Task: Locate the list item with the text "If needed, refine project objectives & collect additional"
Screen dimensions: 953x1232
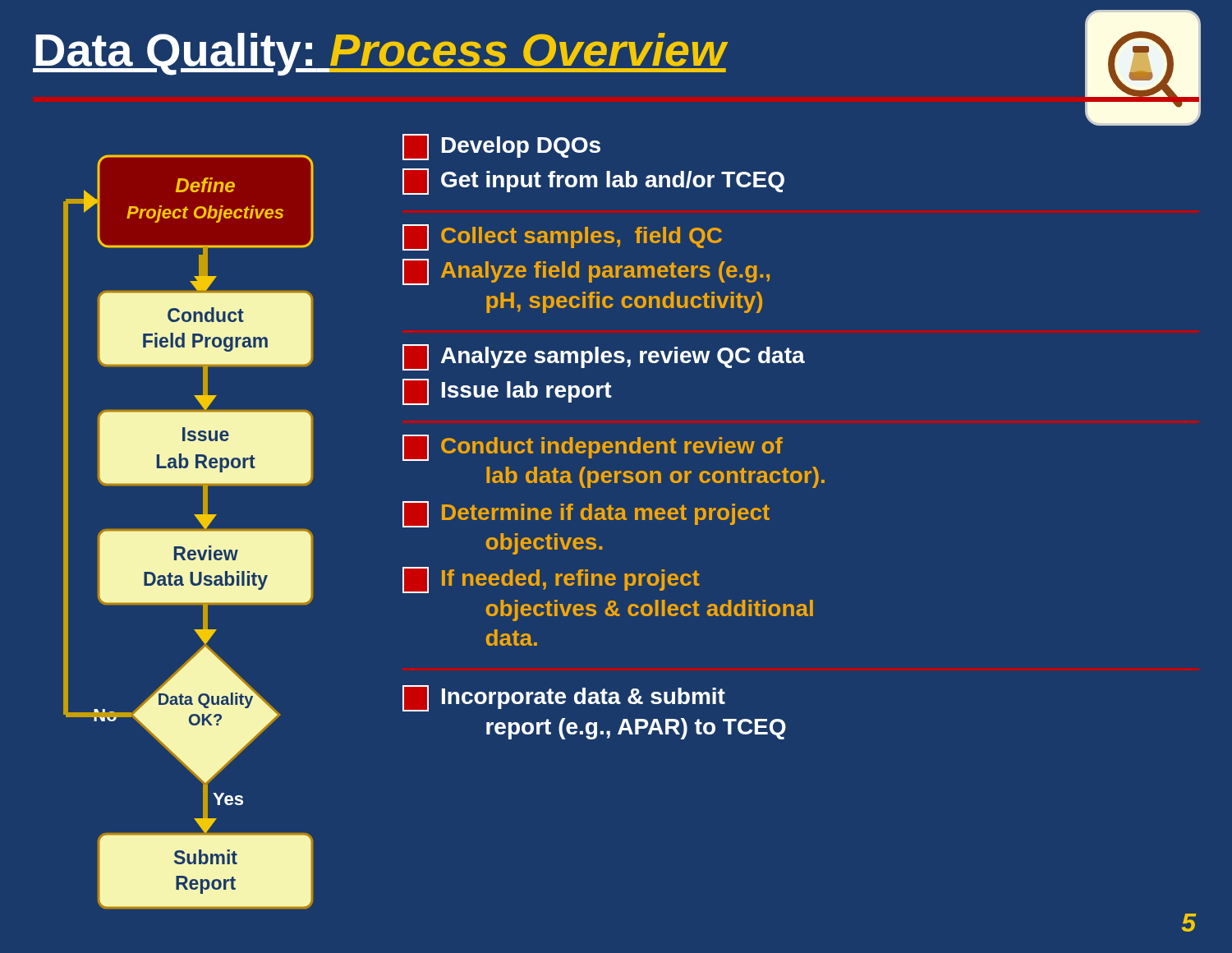Action: click(x=609, y=609)
